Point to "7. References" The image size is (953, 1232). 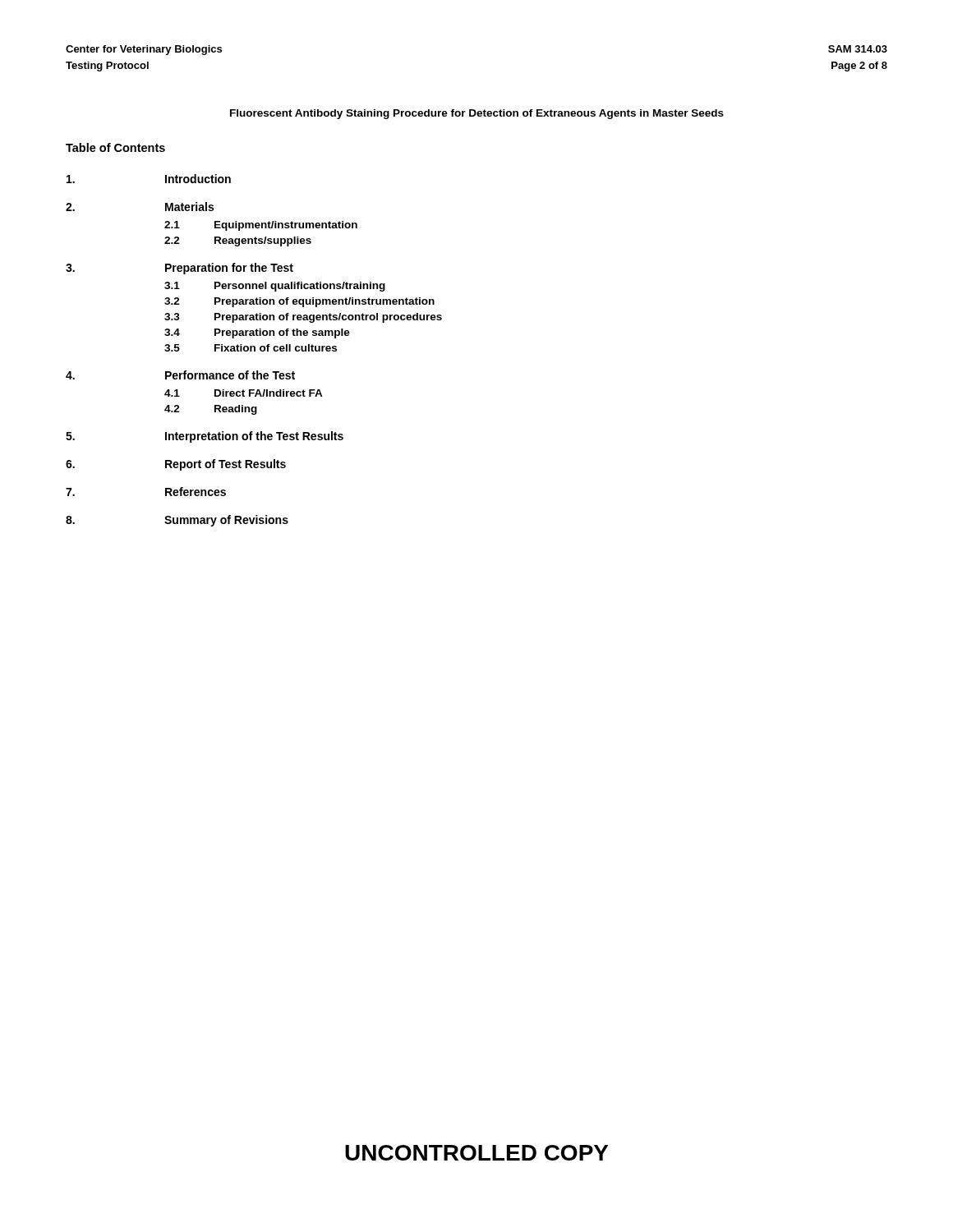69,492
